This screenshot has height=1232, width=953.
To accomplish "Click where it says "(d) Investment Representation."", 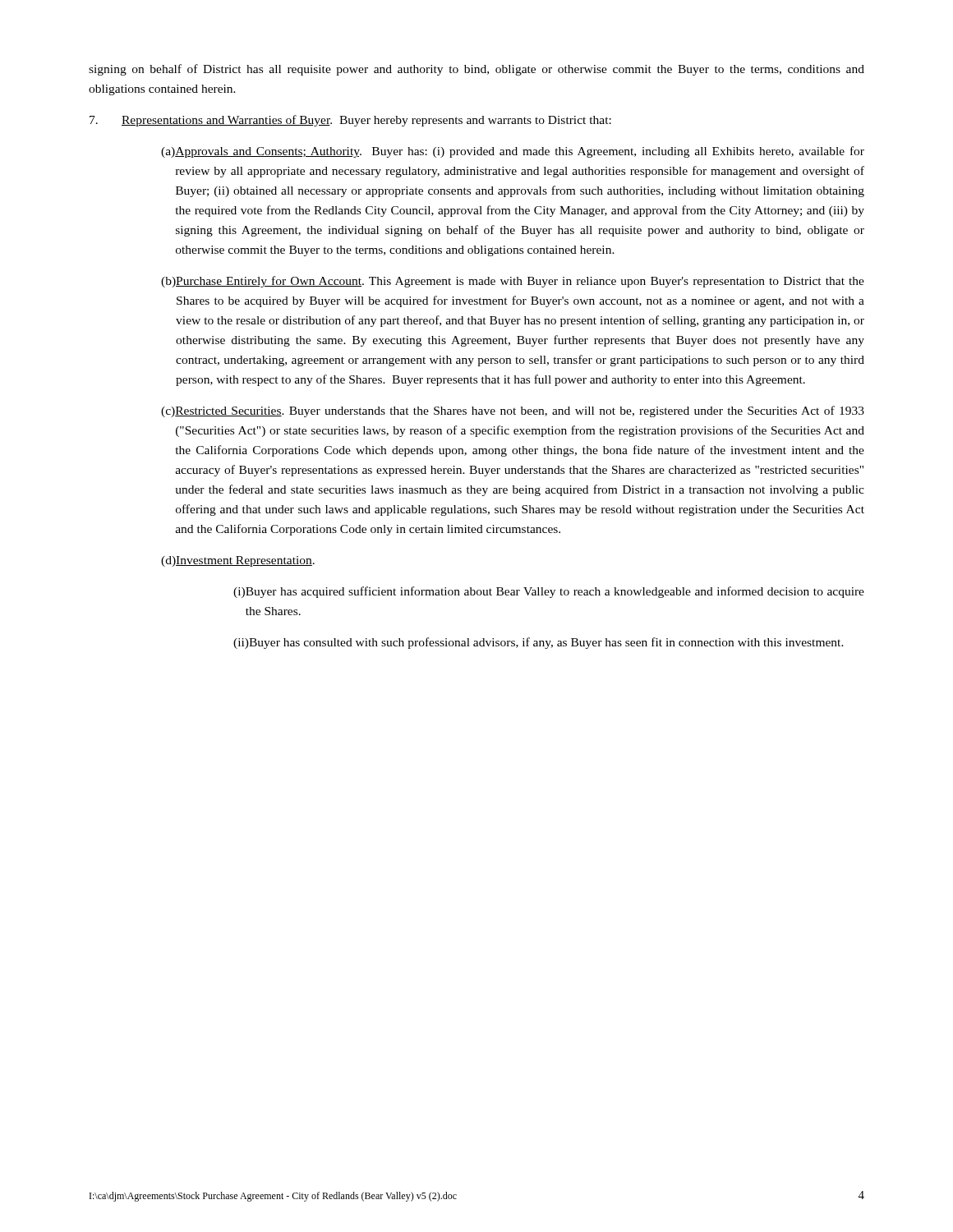I will pyautogui.click(x=238, y=561).
